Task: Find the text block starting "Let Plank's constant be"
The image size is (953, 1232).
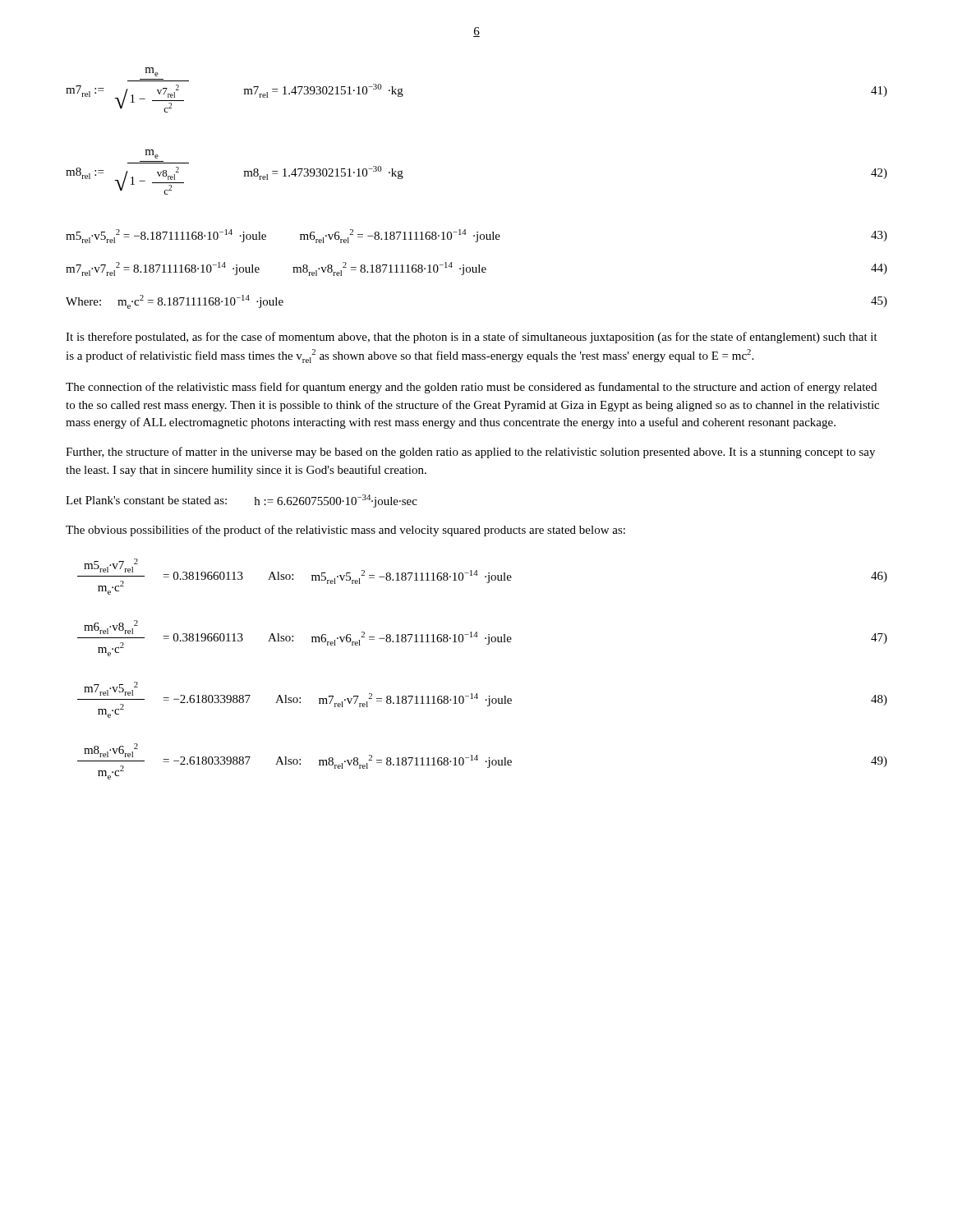Action: (143, 501)
